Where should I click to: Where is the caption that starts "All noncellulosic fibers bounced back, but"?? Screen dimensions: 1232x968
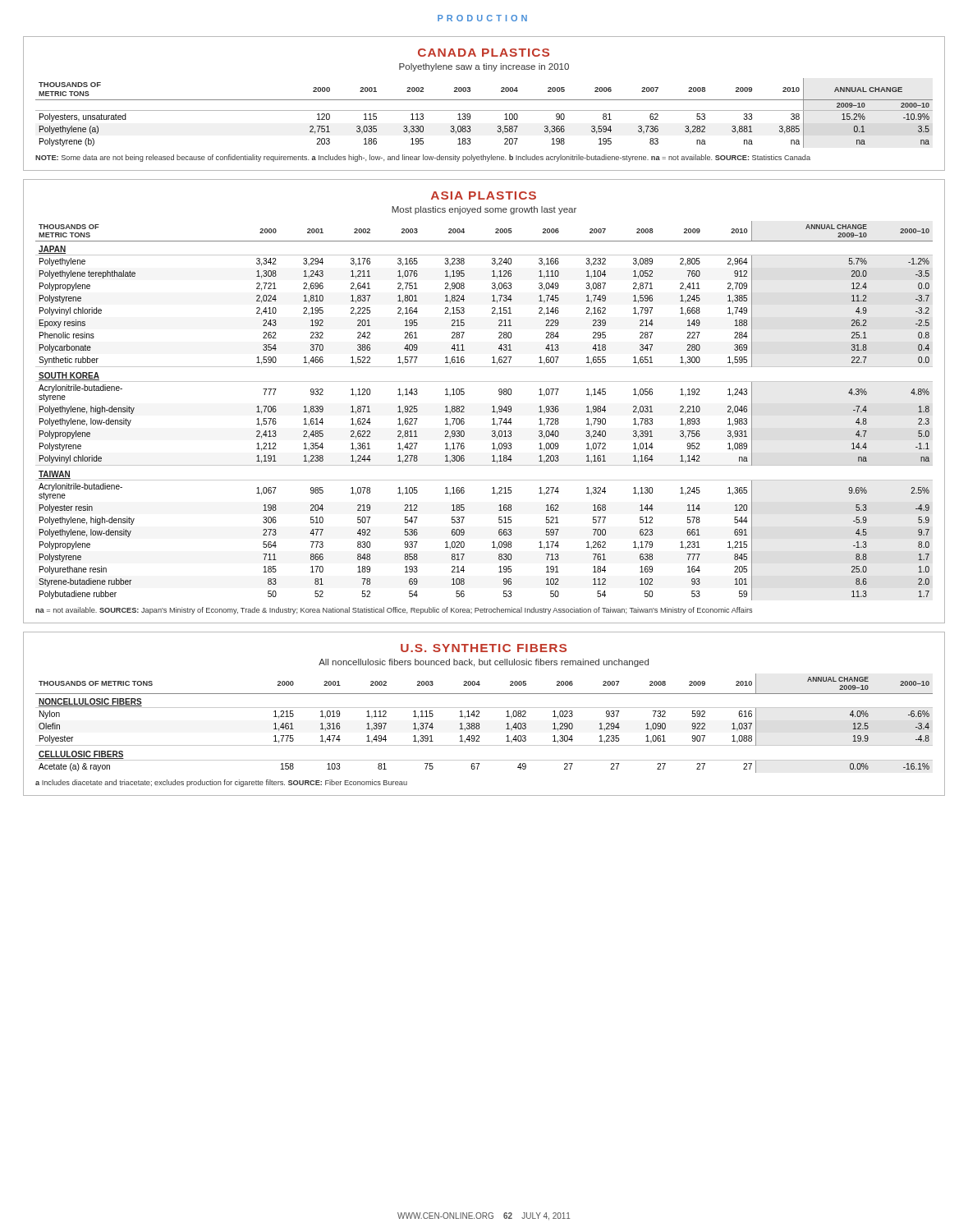[x=484, y=662]
